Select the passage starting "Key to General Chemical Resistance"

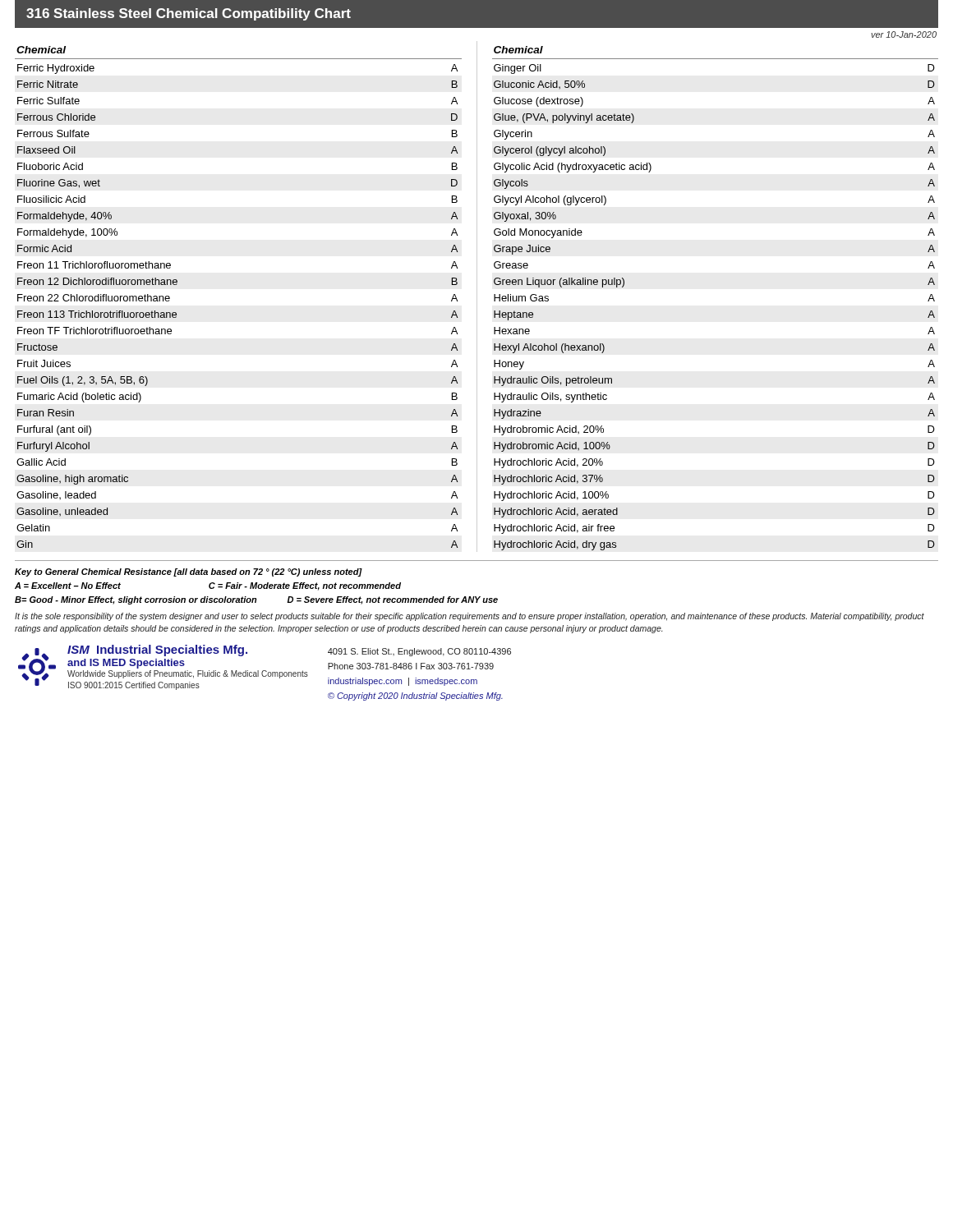256,586
